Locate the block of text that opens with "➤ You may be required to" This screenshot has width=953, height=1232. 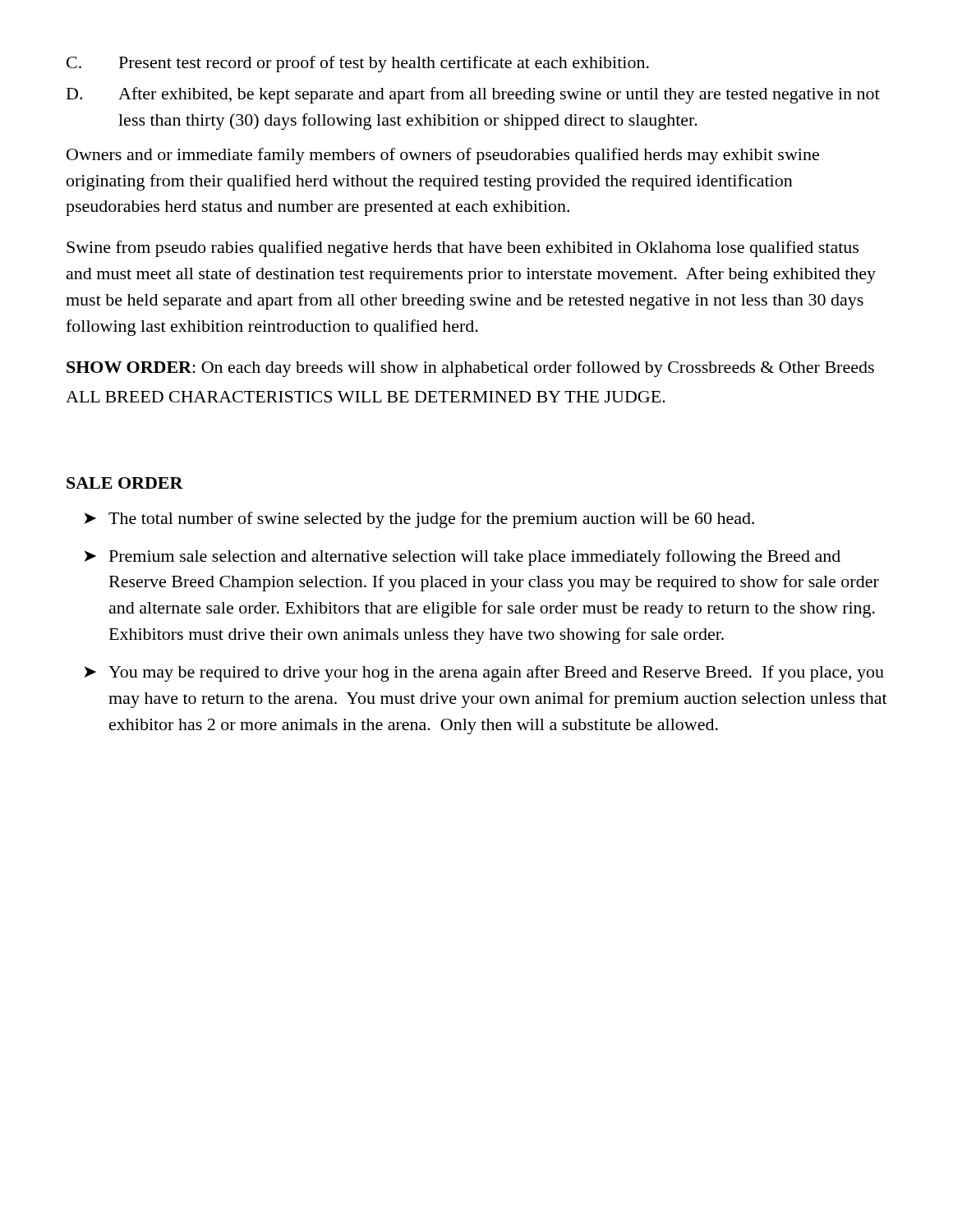point(485,698)
